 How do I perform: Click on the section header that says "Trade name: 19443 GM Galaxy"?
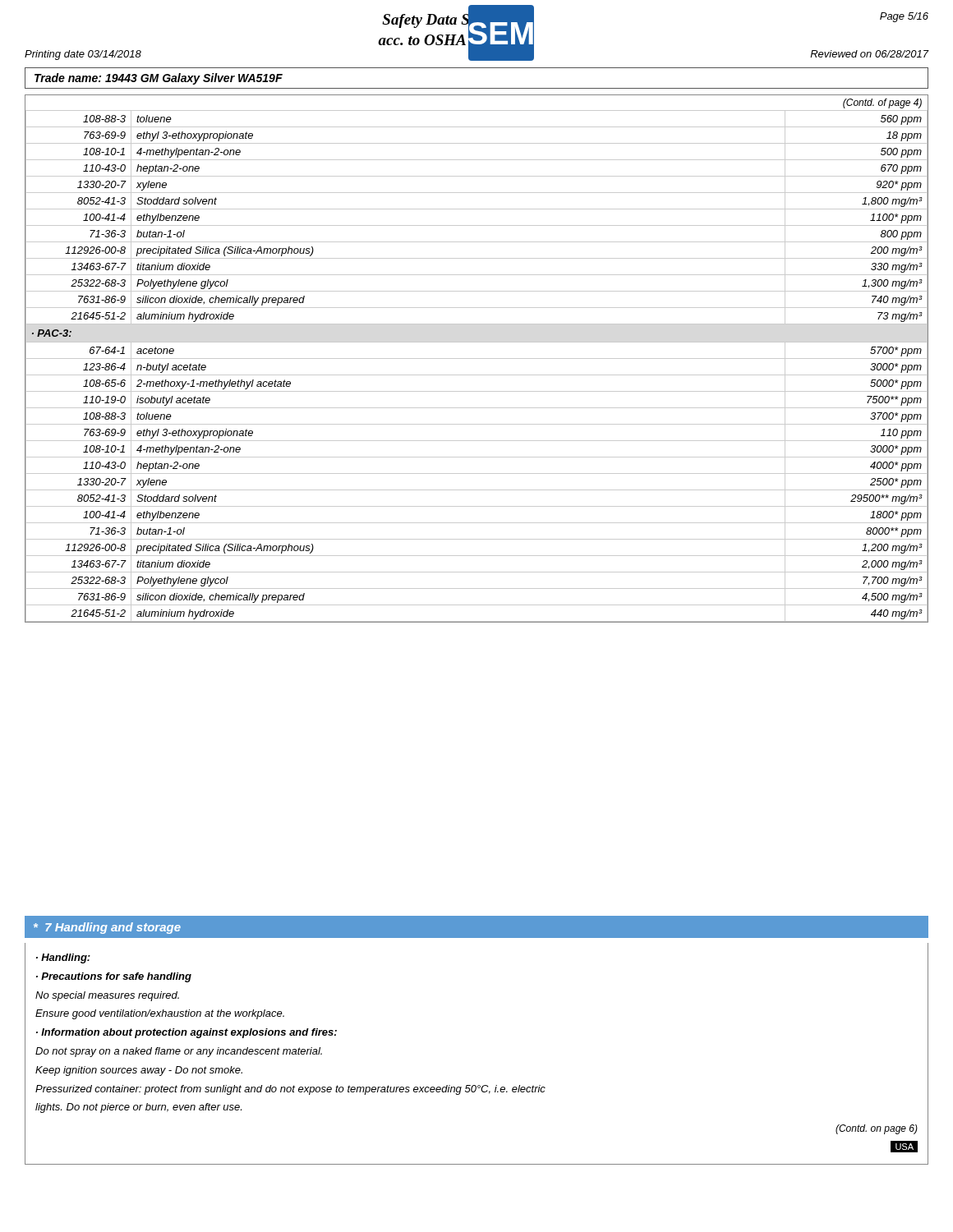(x=158, y=78)
